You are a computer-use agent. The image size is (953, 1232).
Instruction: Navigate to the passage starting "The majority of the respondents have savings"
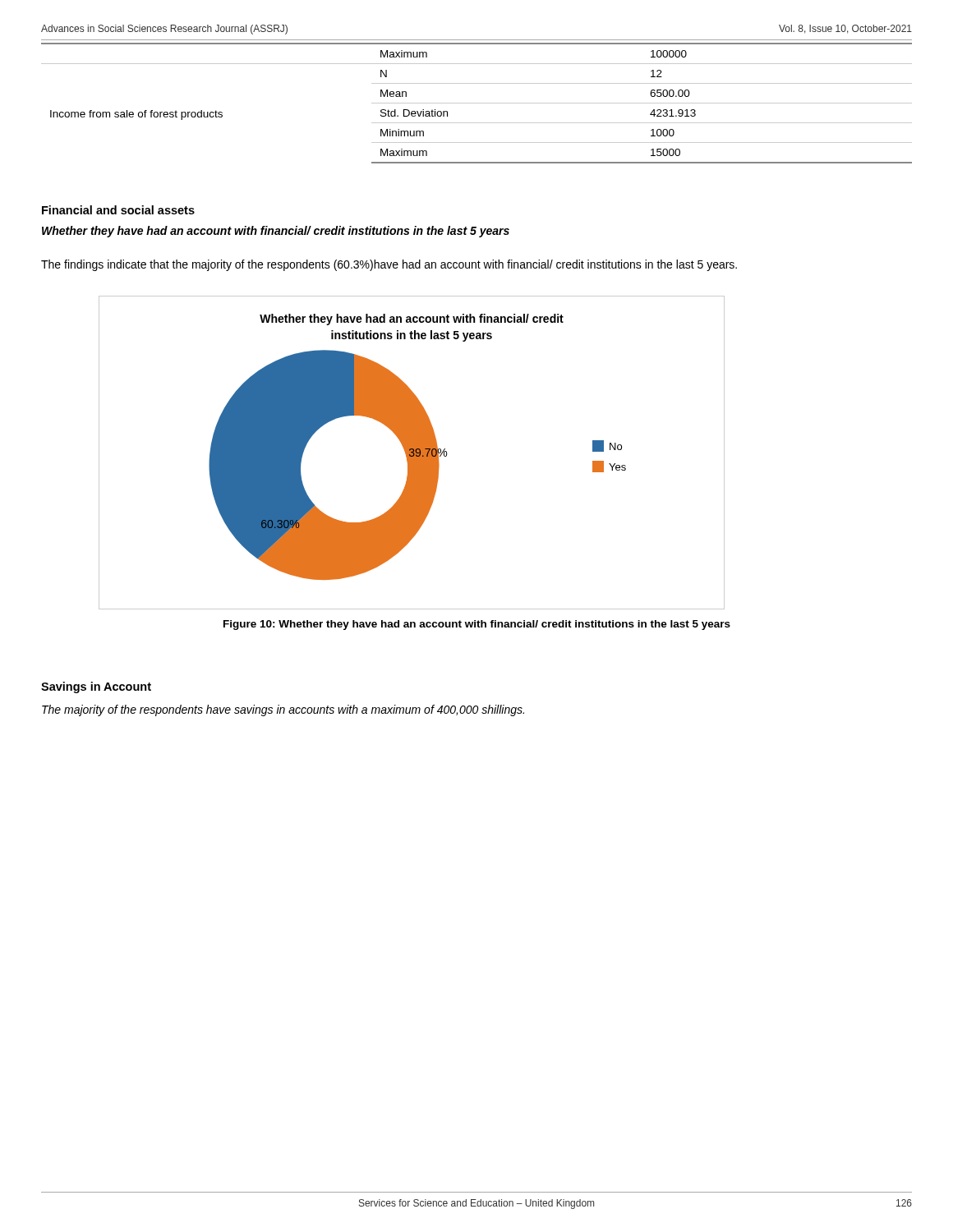click(283, 710)
